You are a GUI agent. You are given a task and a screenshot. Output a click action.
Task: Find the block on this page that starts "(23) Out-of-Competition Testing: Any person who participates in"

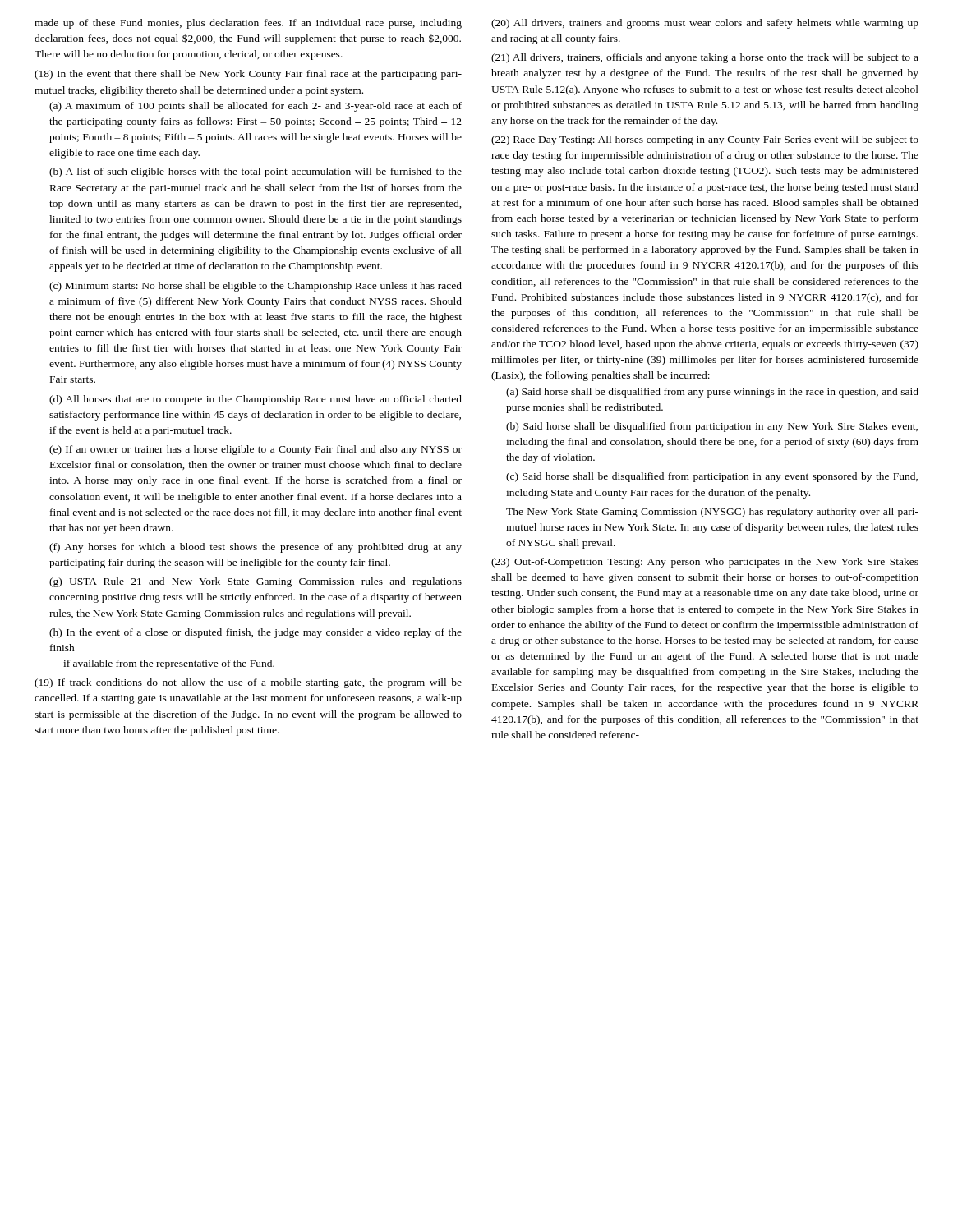(705, 648)
